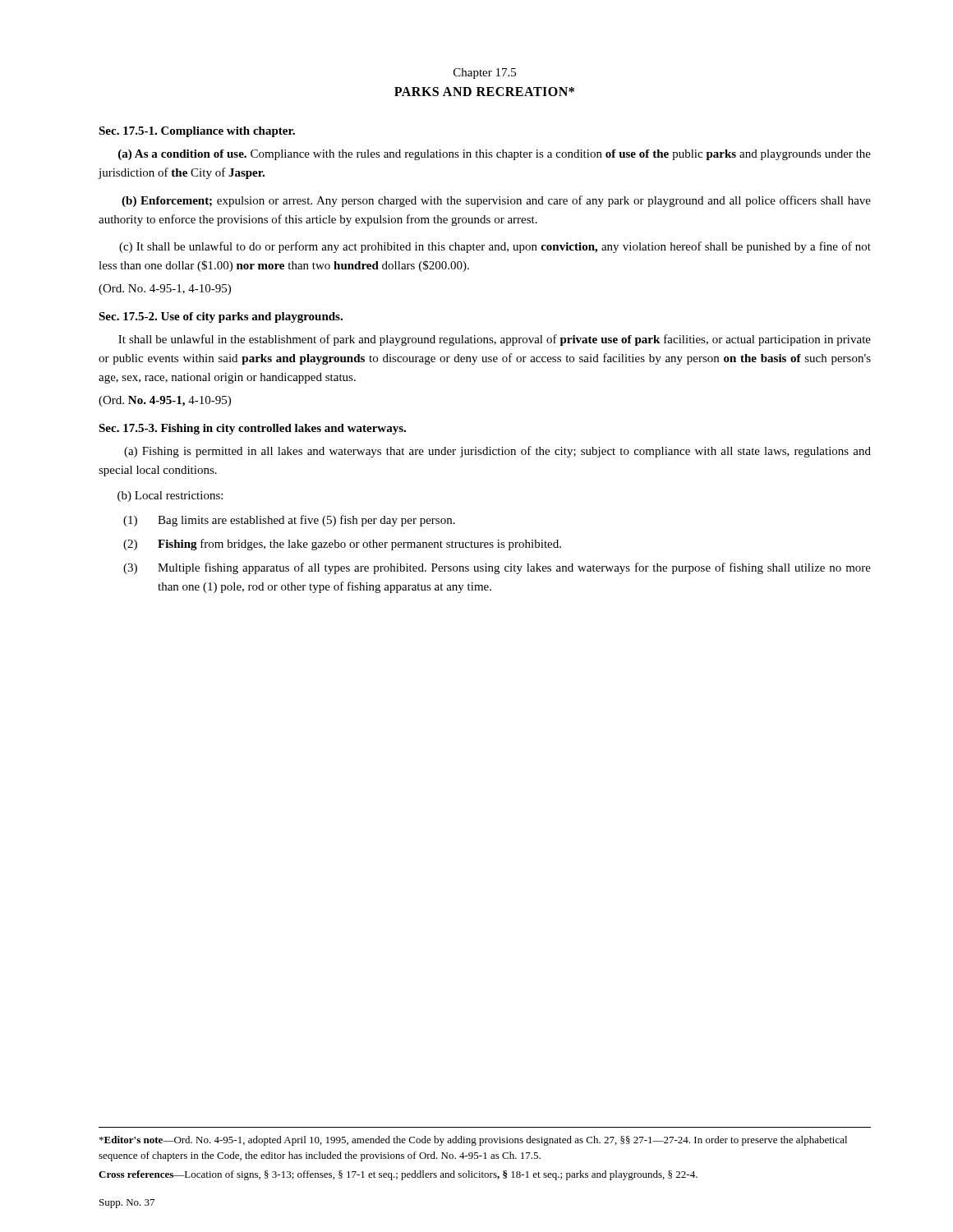Point to the section header beginning "Sec. 17.5-3. Fishing in city"
This screenshot has width=953, height=1232.
[252, 428]
